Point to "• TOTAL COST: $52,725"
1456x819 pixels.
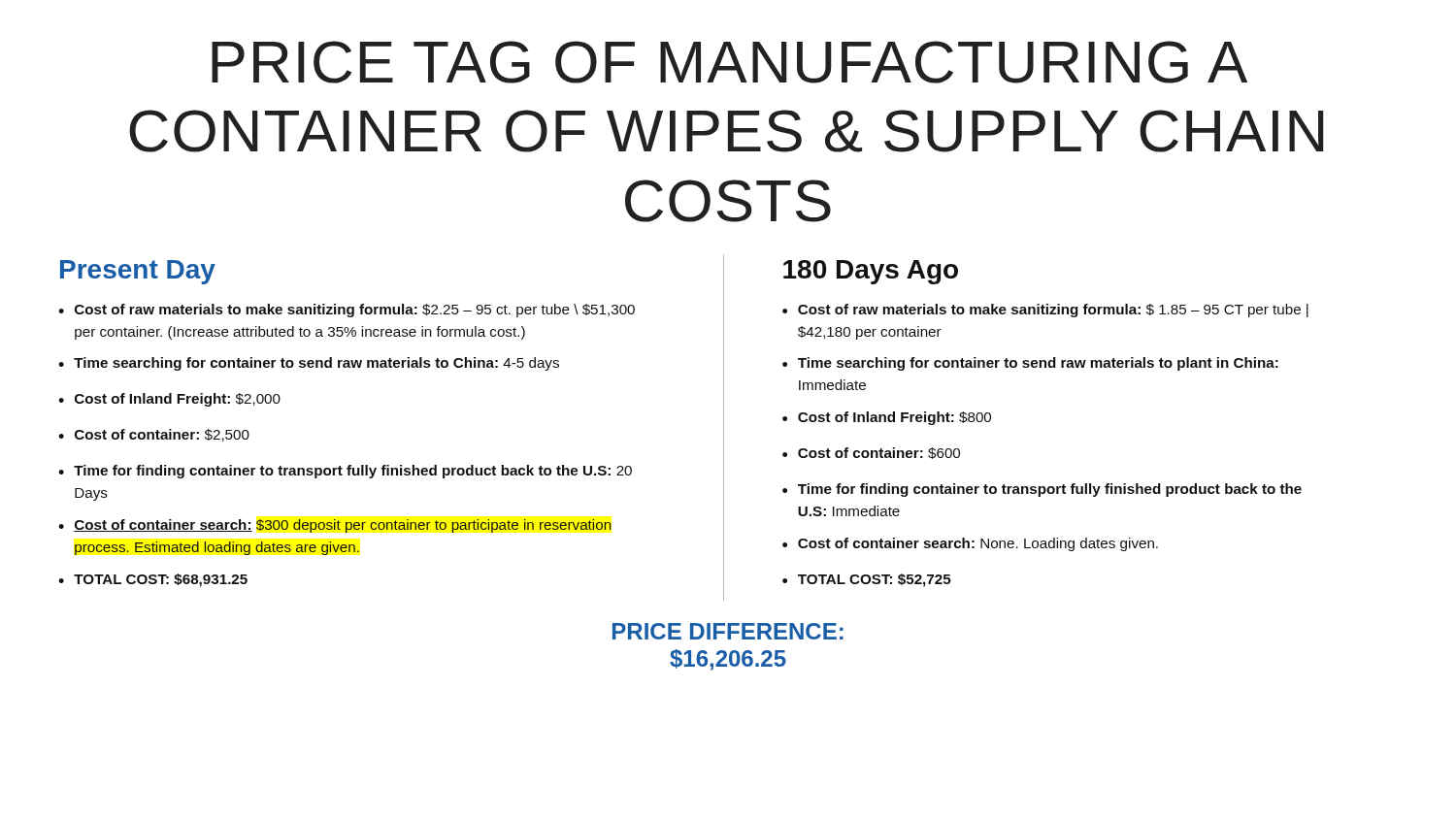[866, 581]
